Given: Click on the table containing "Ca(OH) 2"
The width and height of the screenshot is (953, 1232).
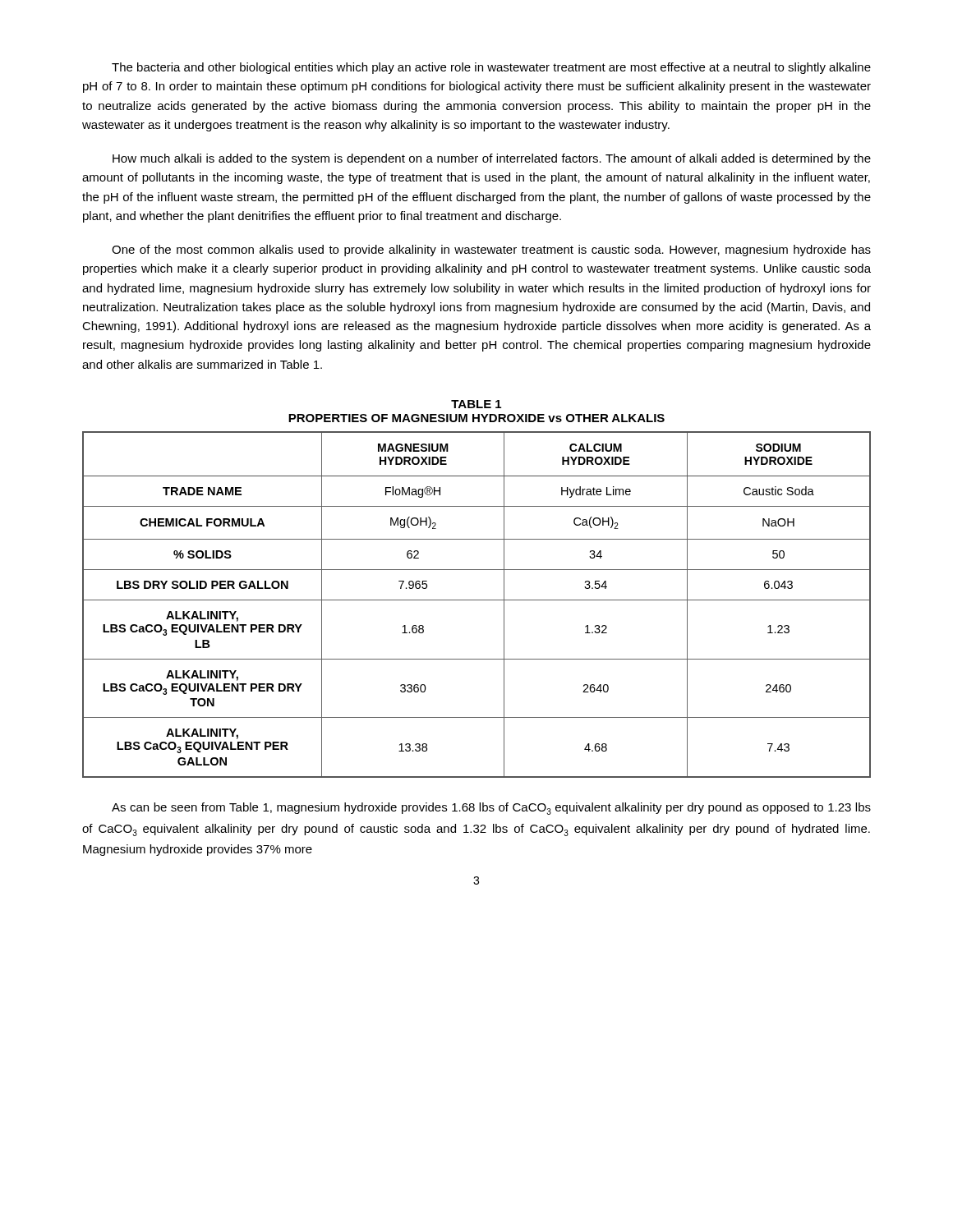Looking at the screenshot, I should (476, 604).
